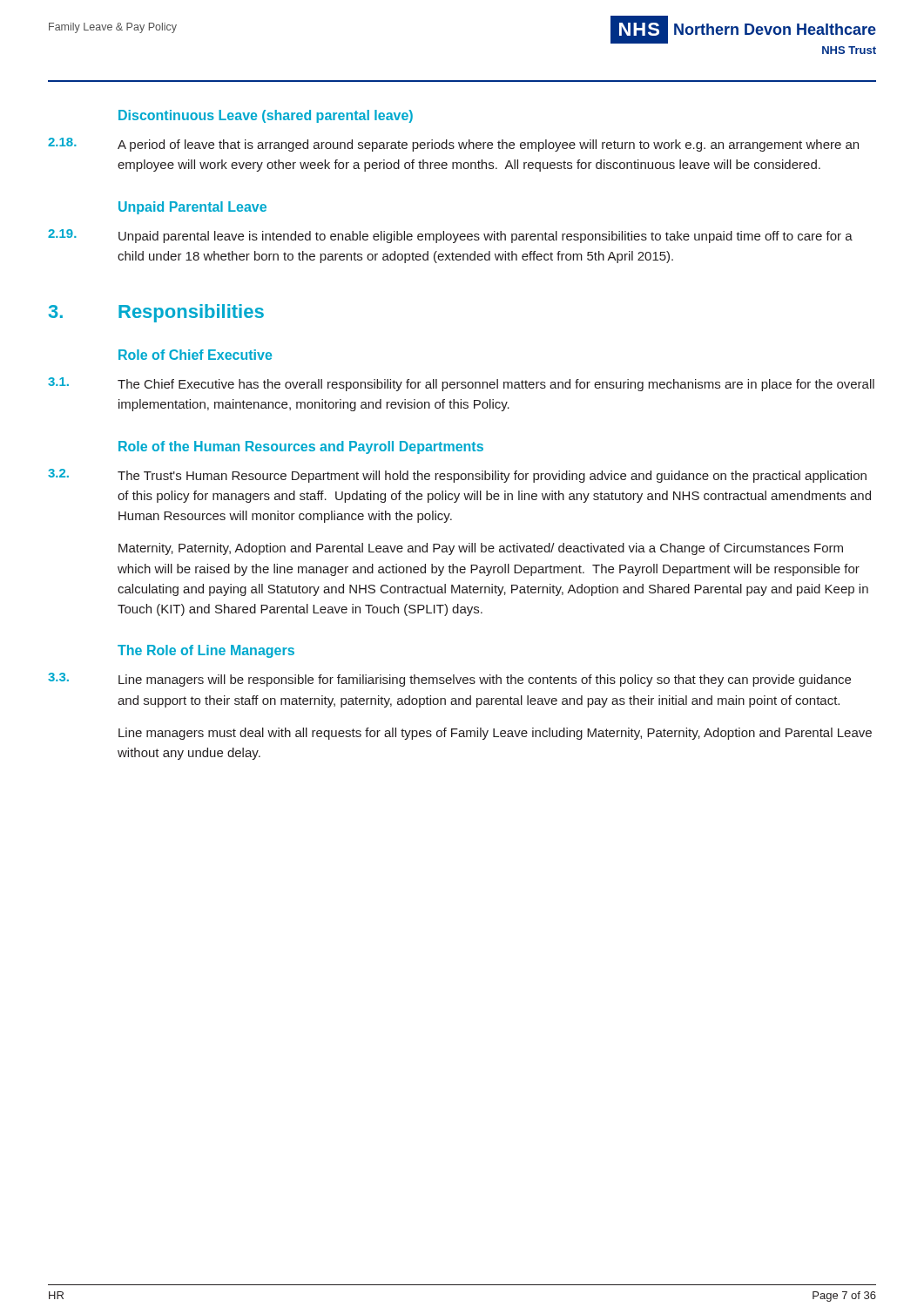Select the section header with the text "The Role of Line Managers"

click(x=206, y=651)
